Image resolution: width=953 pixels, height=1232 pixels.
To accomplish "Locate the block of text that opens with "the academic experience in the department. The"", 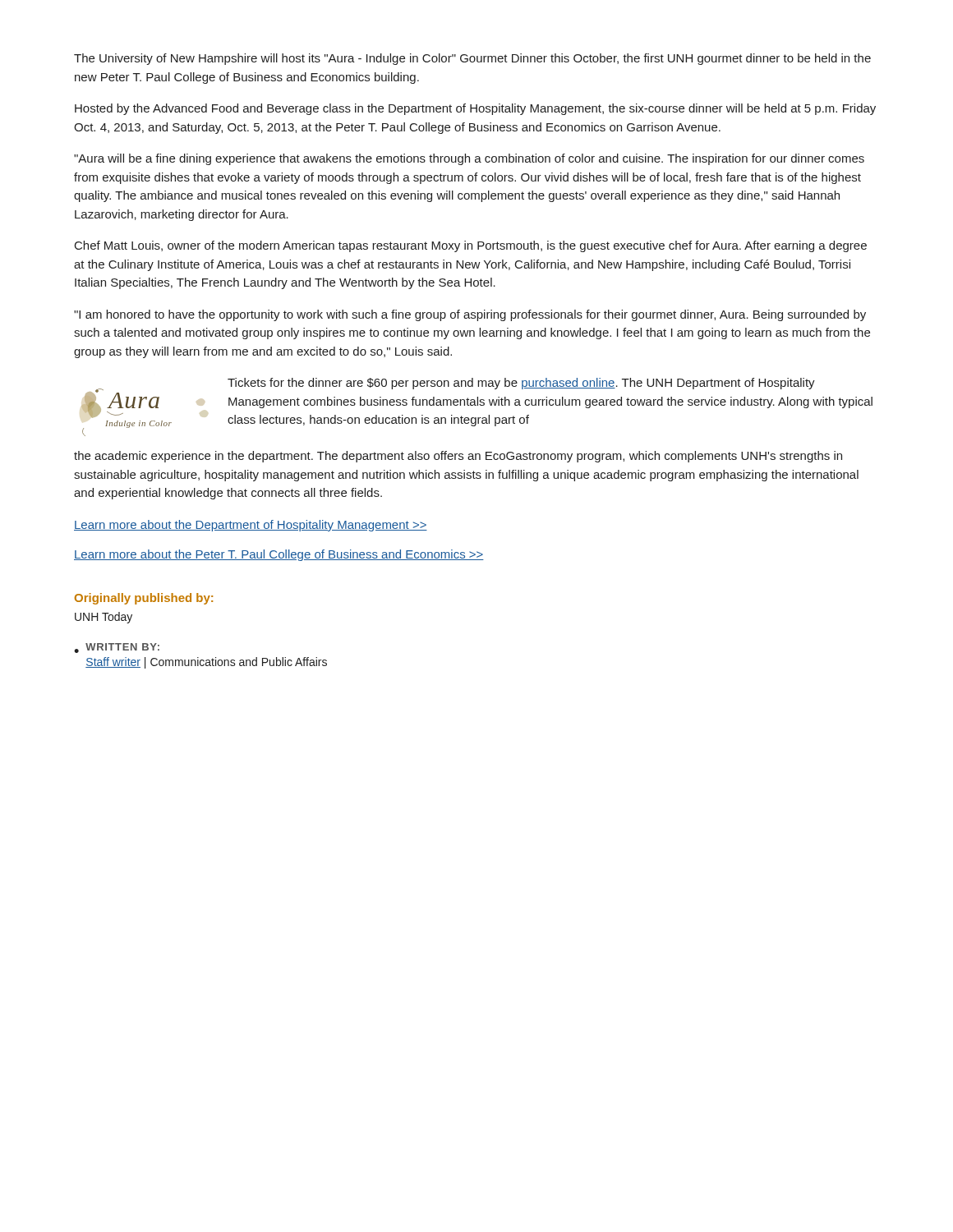I will [476, 475].
